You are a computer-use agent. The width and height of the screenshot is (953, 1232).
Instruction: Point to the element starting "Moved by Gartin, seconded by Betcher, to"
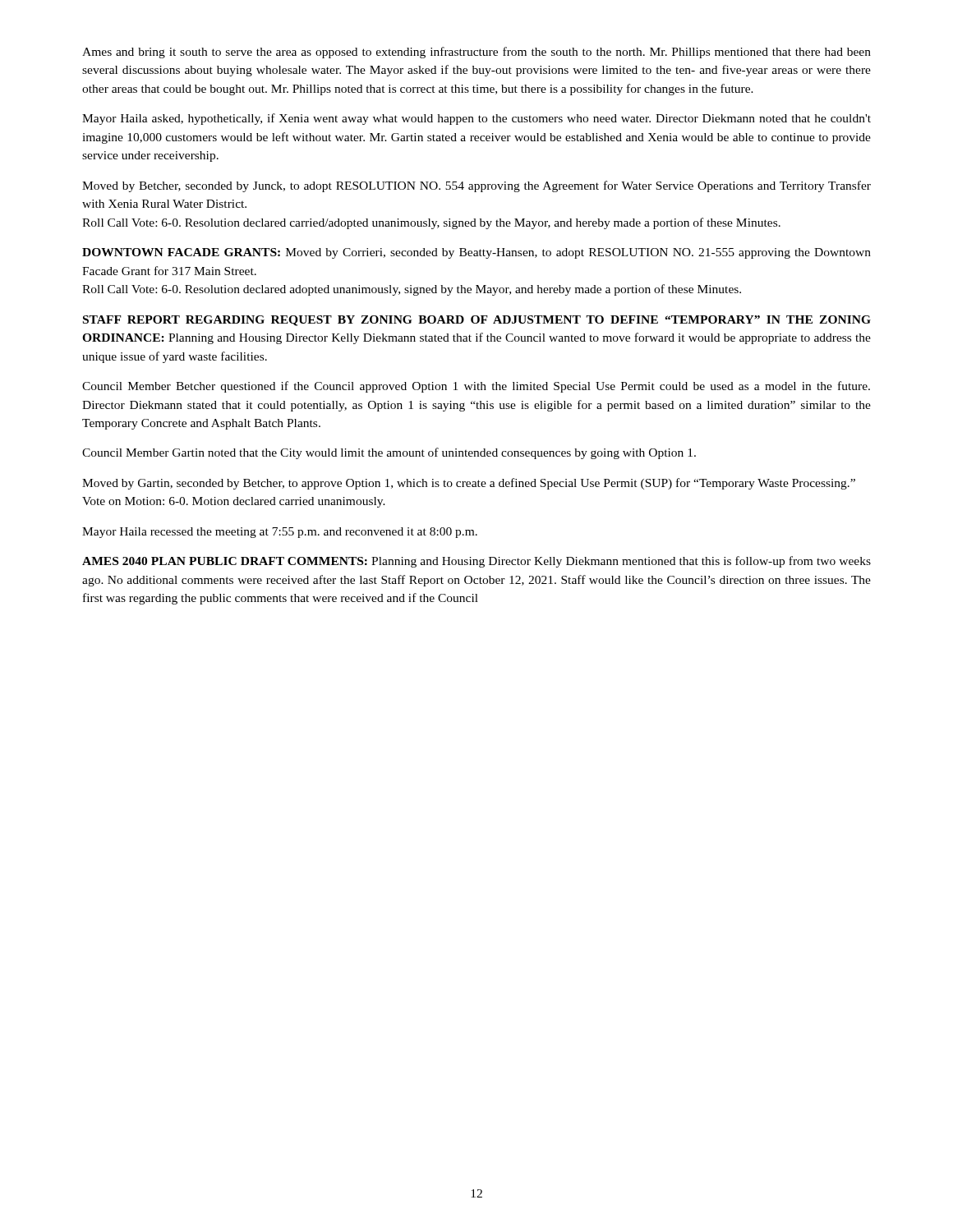point(469,492)
